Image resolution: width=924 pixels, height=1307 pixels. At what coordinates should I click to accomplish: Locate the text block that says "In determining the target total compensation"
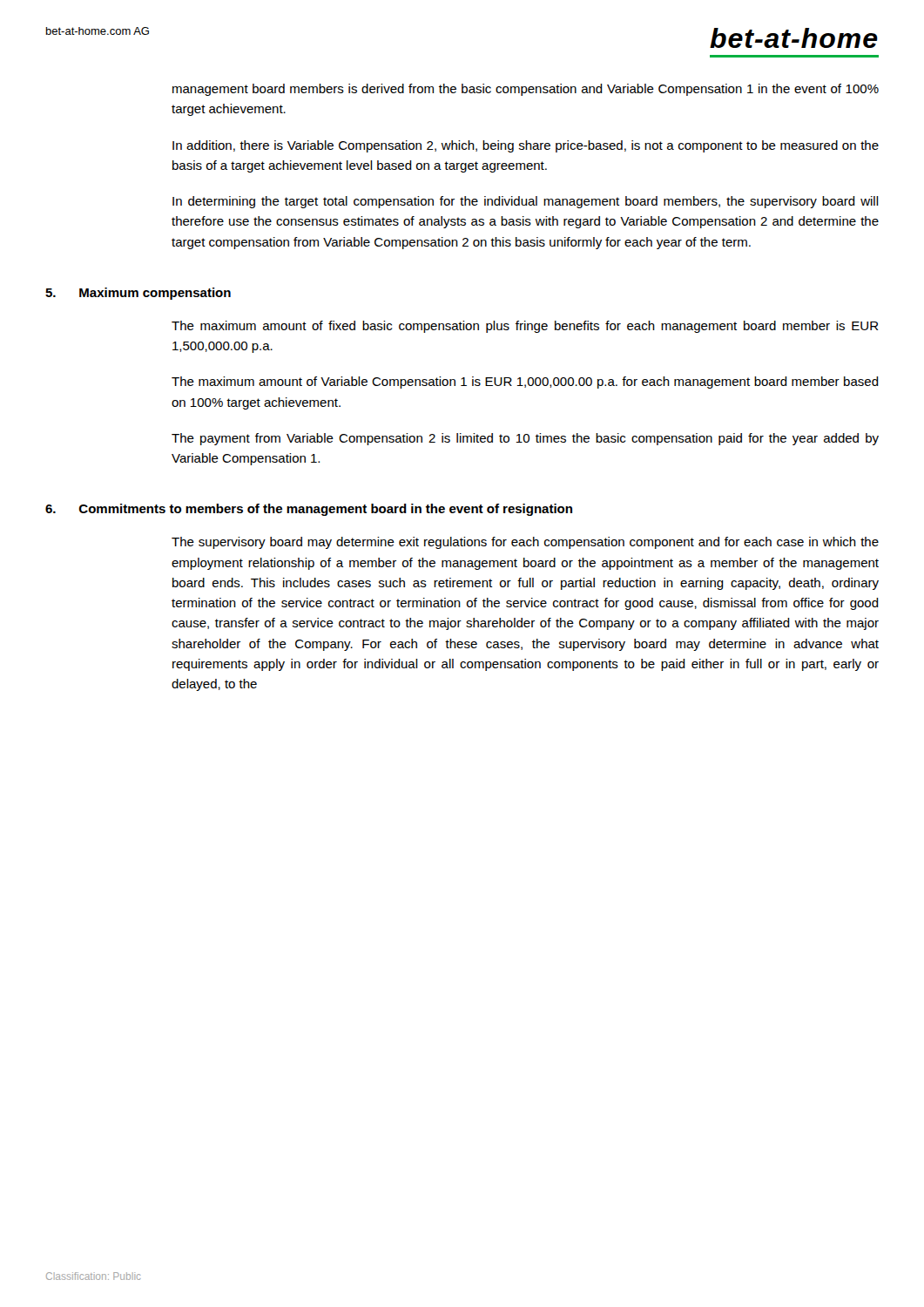pos(525,221)
